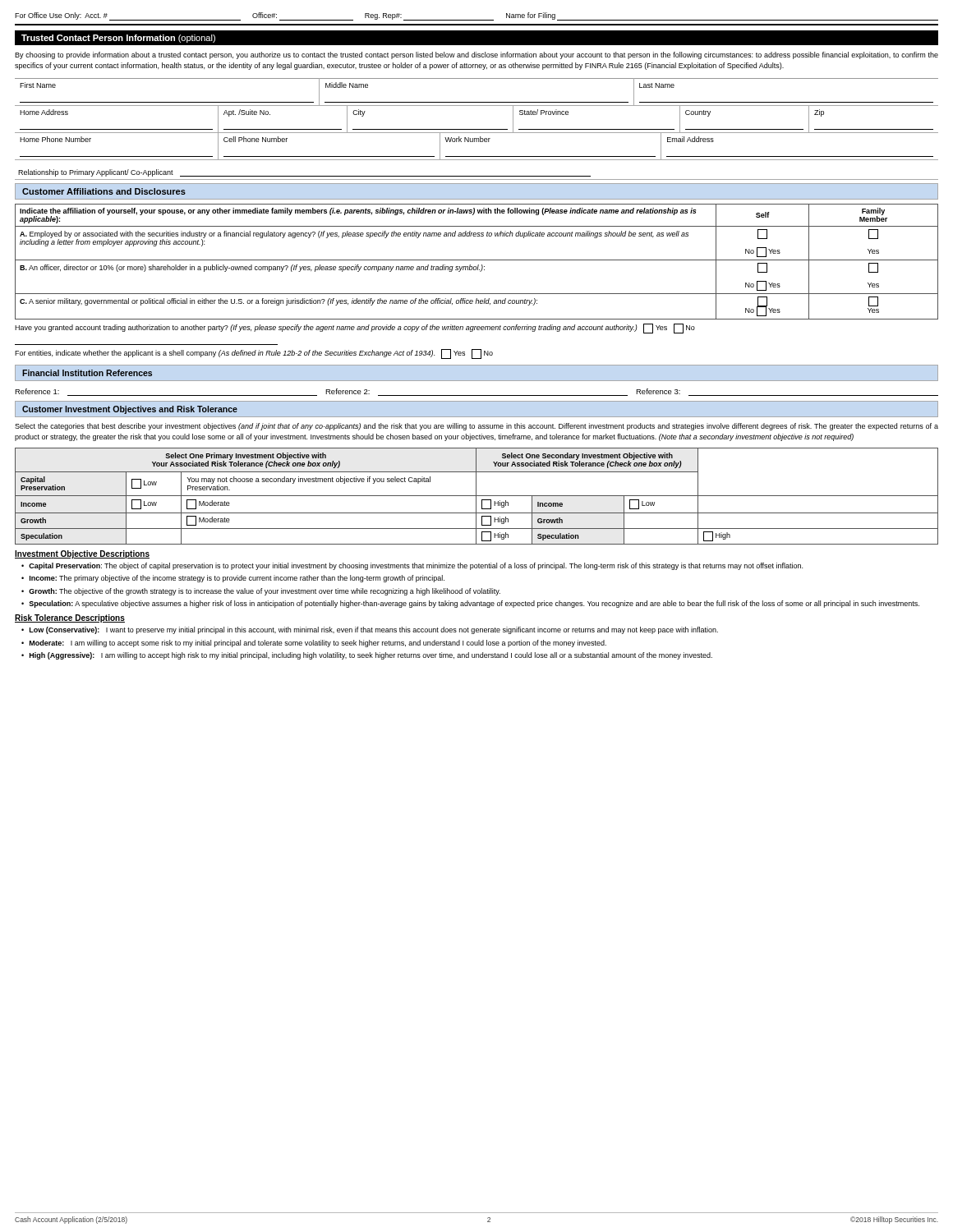Locate the section header that says "Risk Tolerance Descriptions"
953x1232 pixels.
[70, 618]
